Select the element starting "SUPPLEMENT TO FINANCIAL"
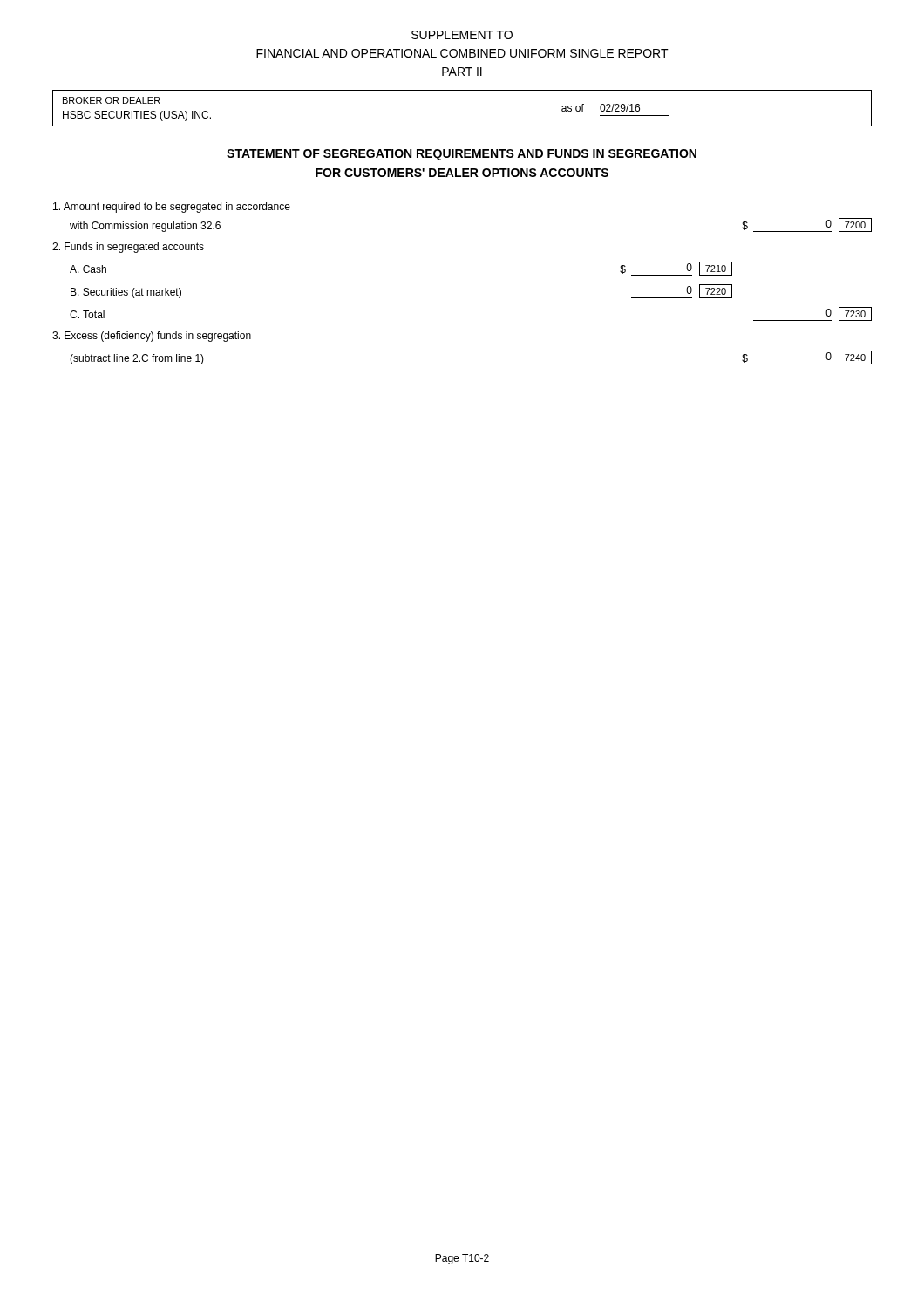924x1308 pixels. (x=462, y=54)
